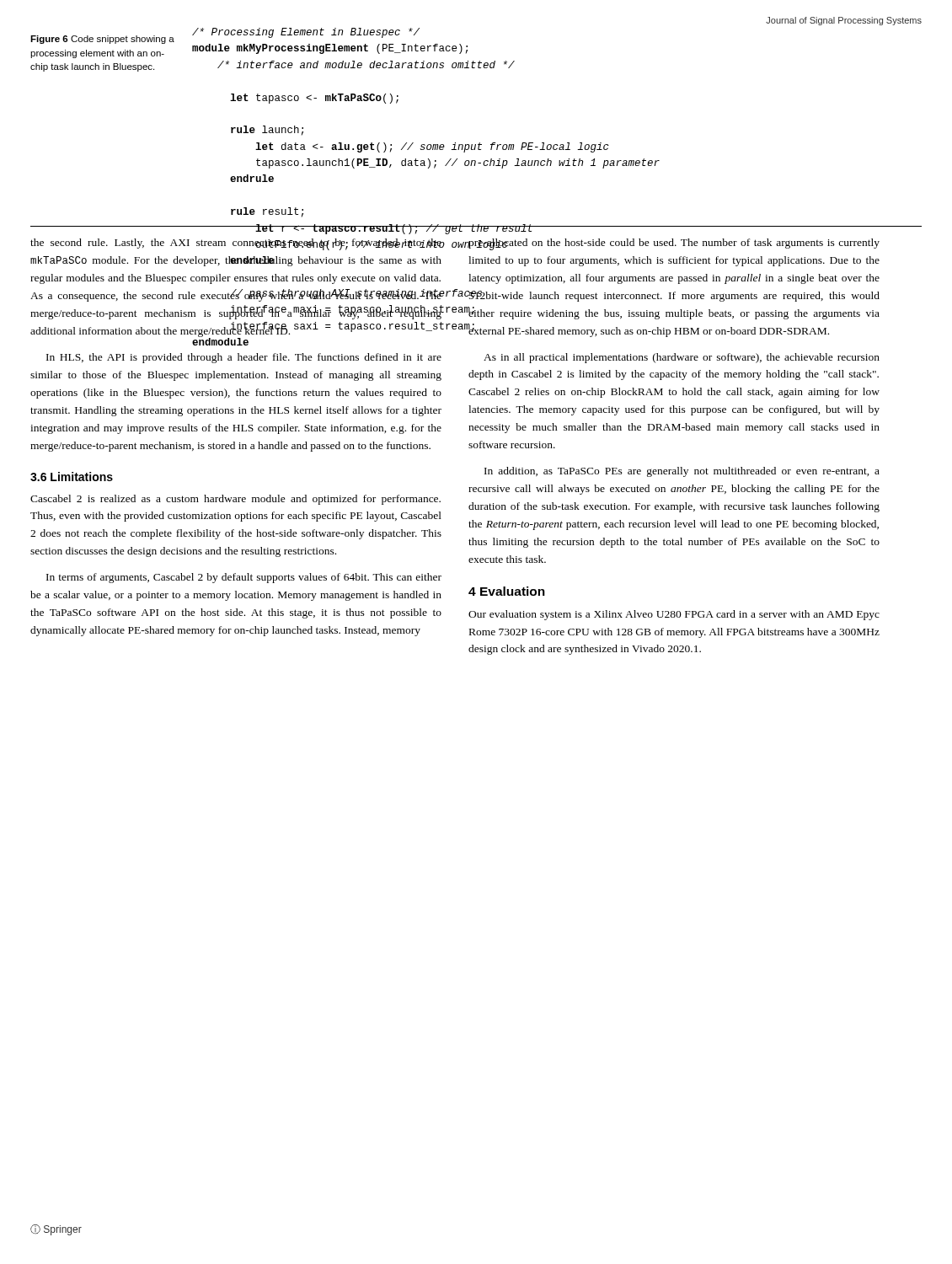This screenshot has width=952, height=1264.
Task: Locate the block starting "In terms of arguments, Cascabel 2 by"
Action: coord(236,603)
